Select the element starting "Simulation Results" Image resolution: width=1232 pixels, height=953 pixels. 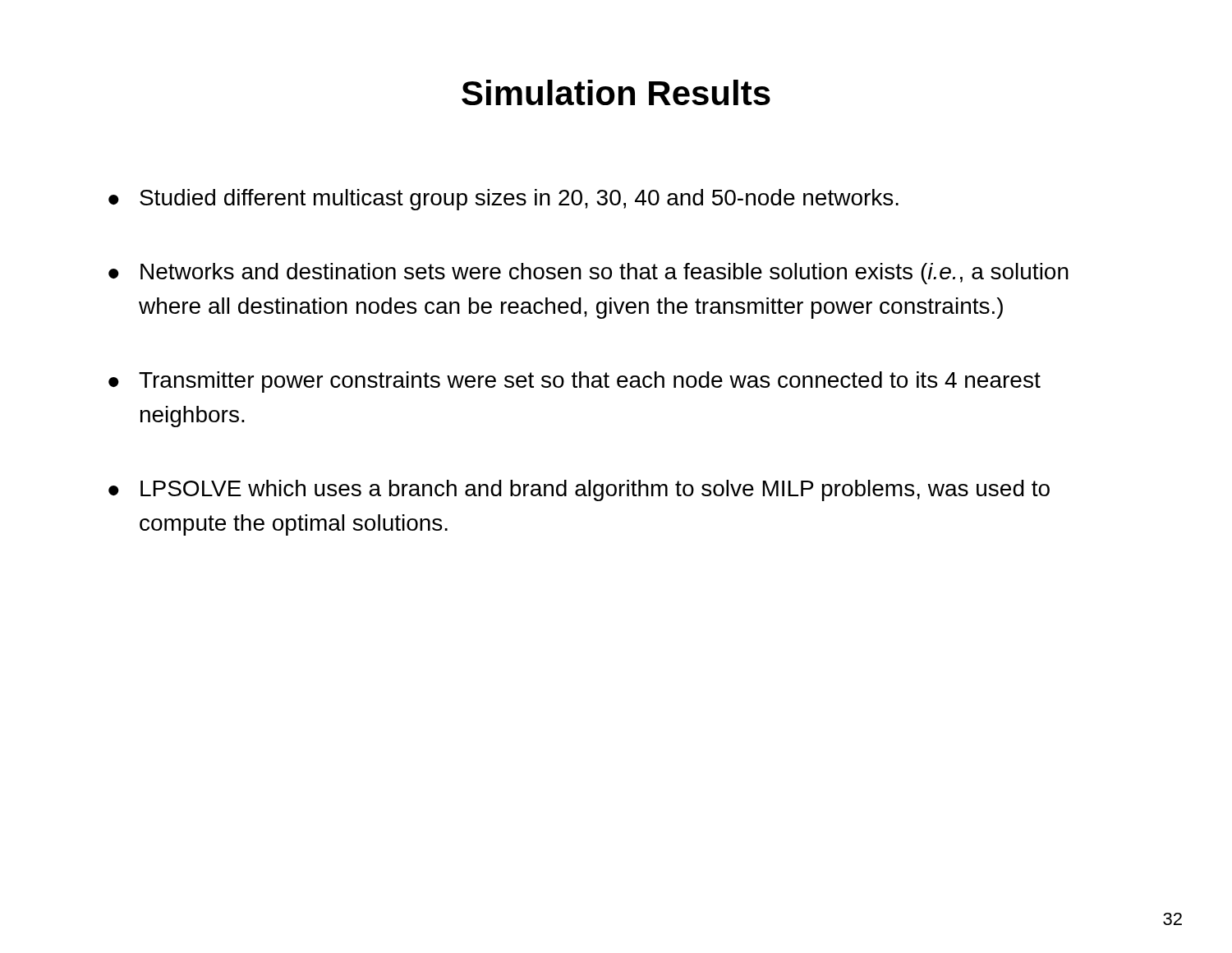(x=616, y=93)
